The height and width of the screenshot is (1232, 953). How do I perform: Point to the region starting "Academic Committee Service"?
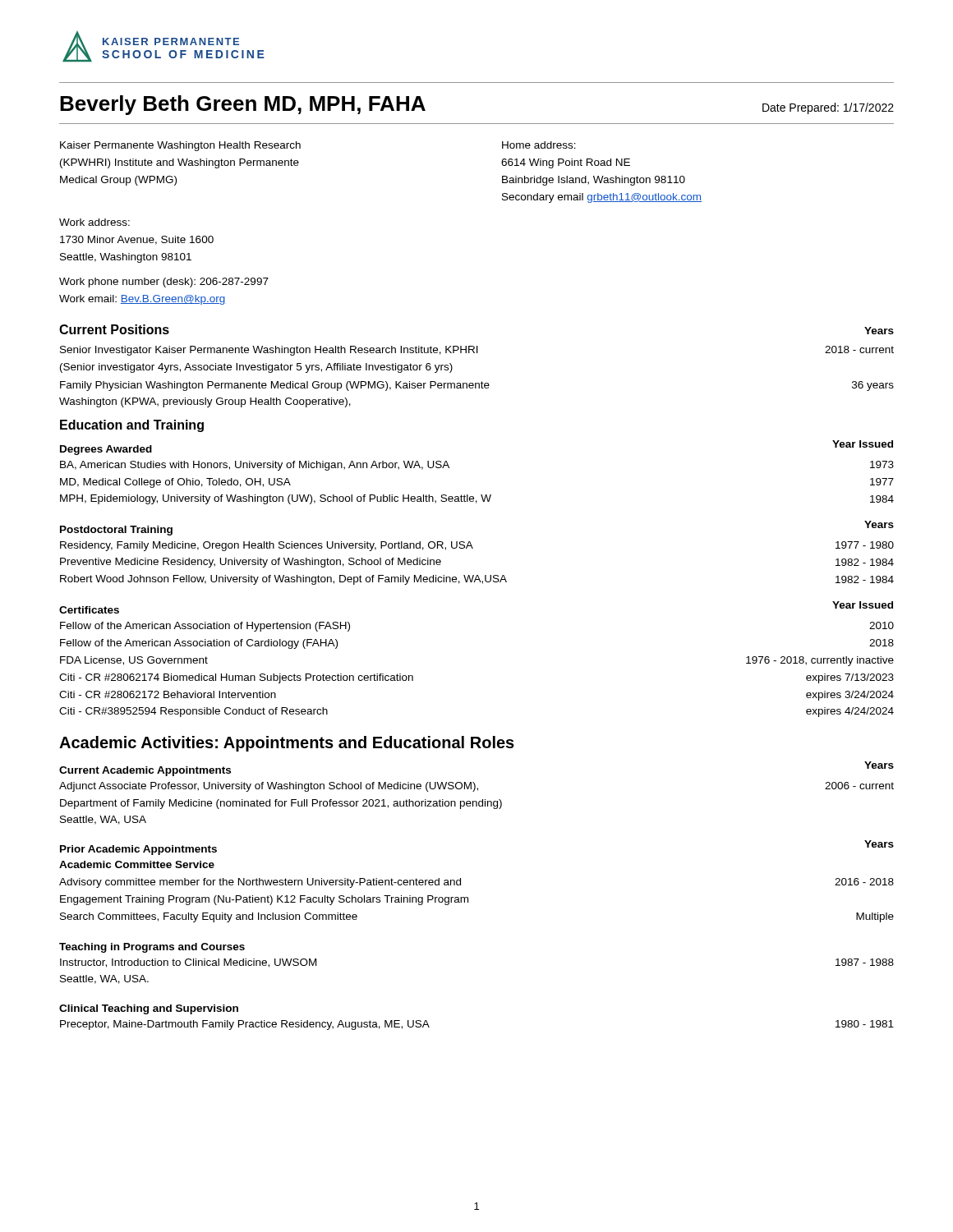pyautogui.click(x=137, y=864)
